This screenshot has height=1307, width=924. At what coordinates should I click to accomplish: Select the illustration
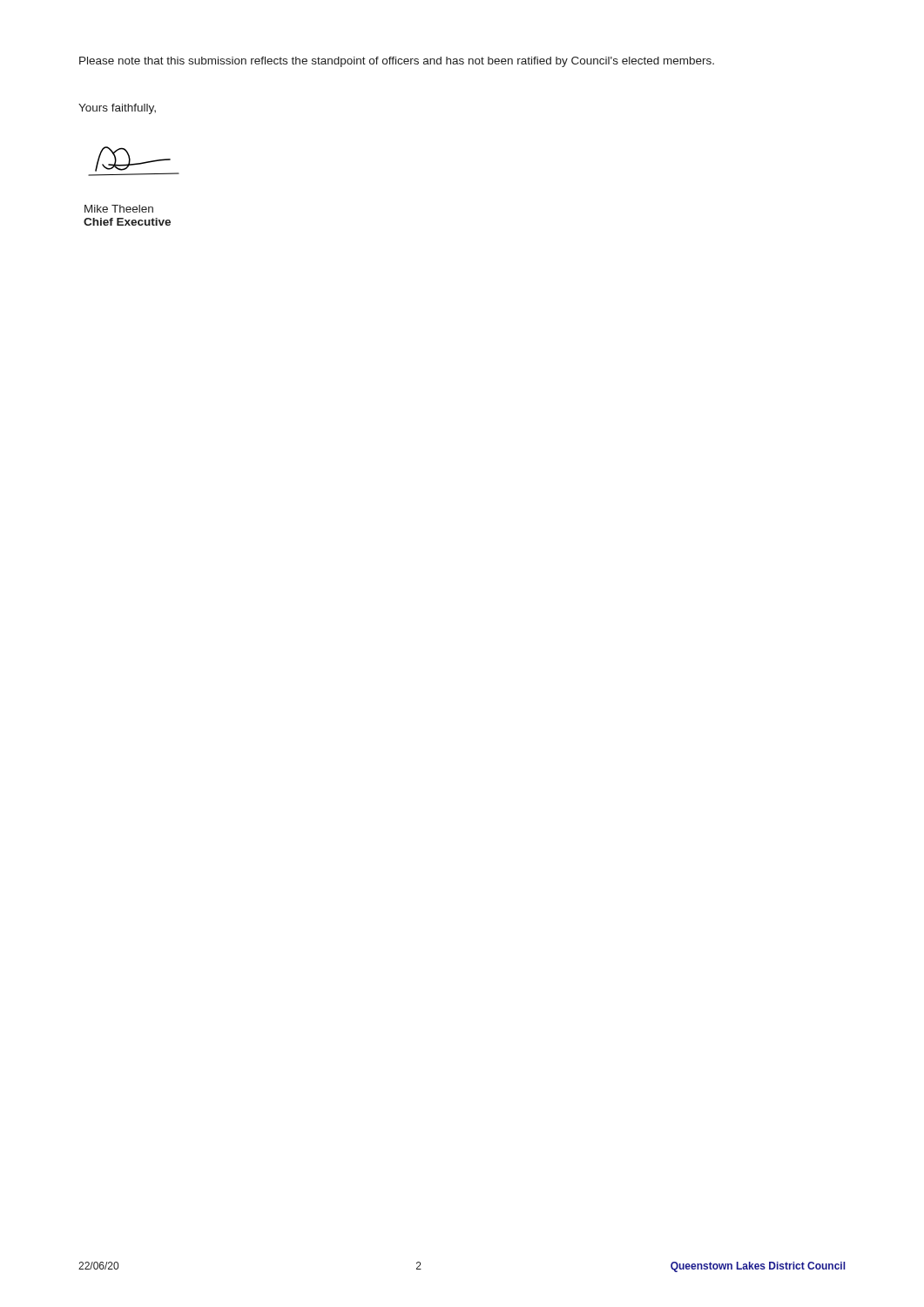(462, 159)
